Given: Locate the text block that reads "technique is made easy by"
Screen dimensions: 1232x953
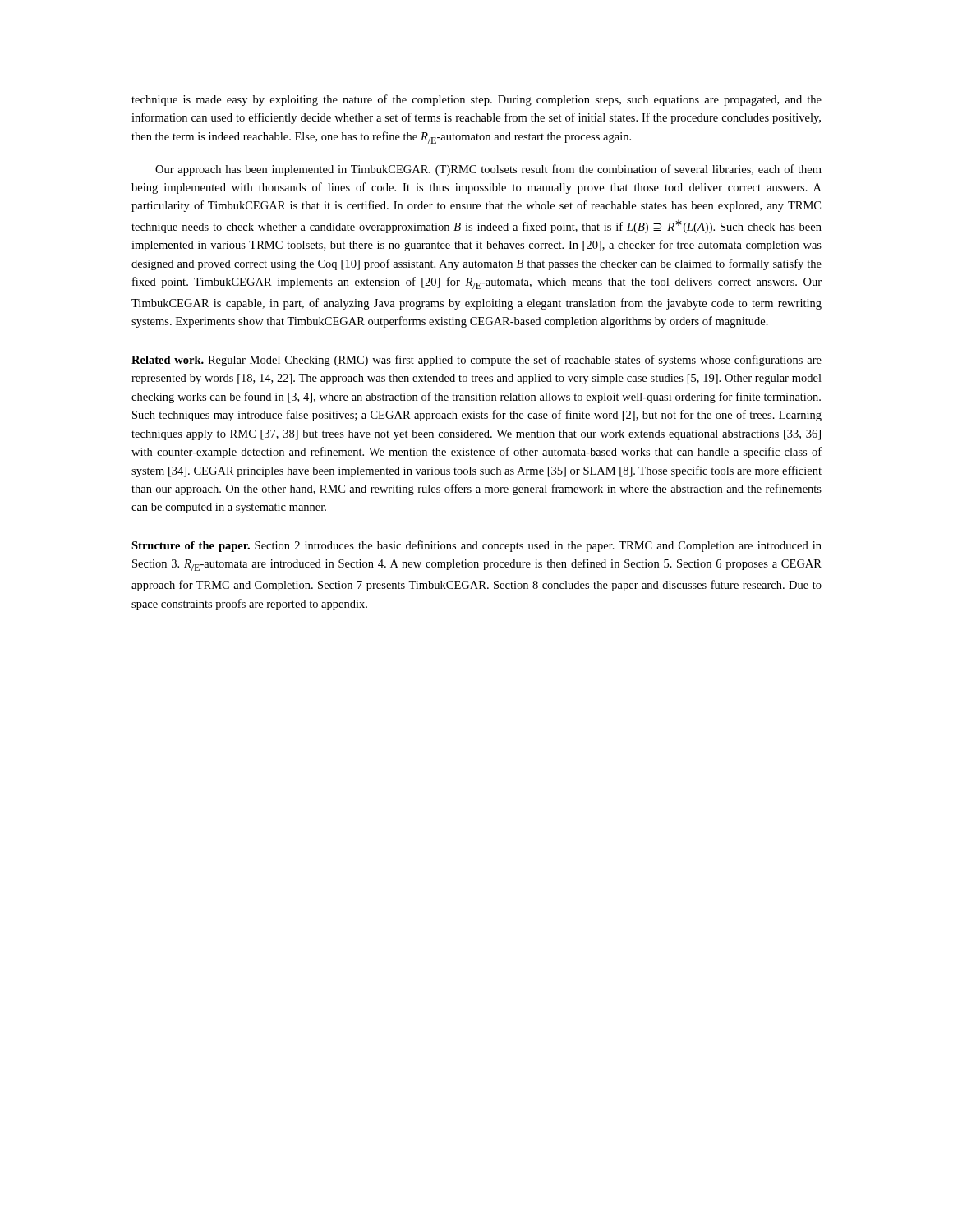Looking at the screenshot, I should 476,119.
